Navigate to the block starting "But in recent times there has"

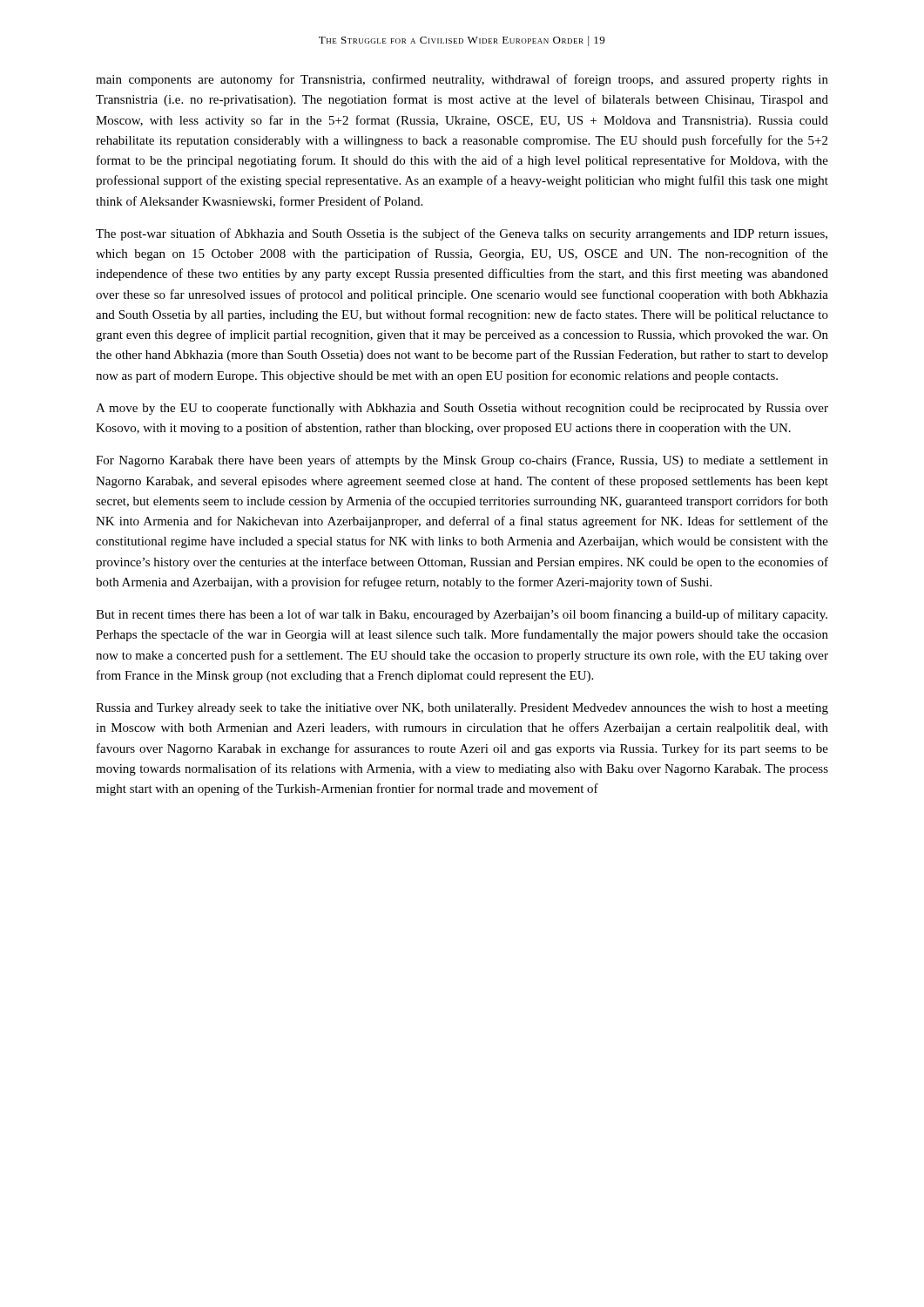click(462, 645)
